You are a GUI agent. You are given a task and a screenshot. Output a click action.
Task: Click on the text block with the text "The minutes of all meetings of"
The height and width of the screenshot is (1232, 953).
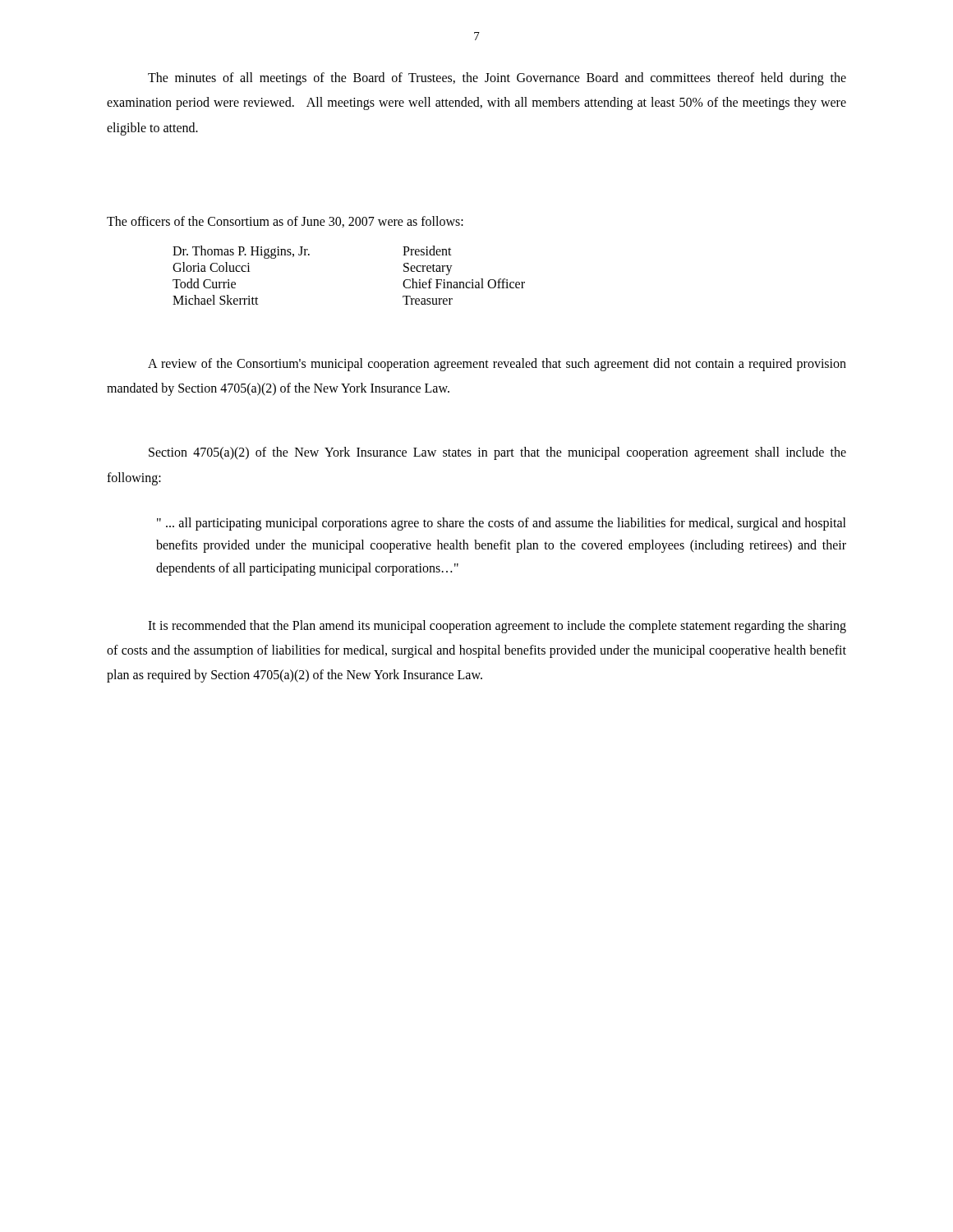[476, 103]
